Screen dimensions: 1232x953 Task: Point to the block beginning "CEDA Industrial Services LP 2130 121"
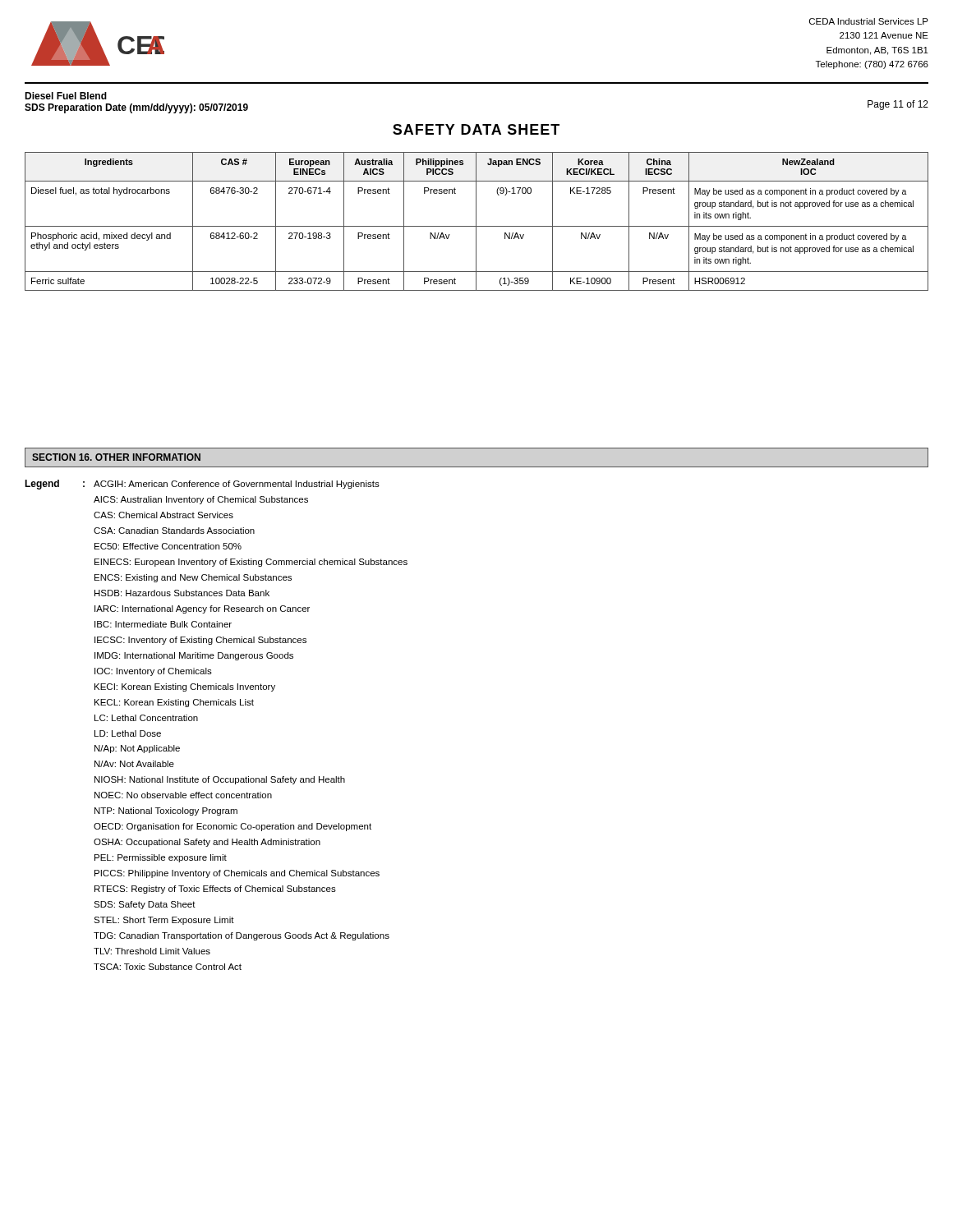pyautogui.click(x=868, y=43)
